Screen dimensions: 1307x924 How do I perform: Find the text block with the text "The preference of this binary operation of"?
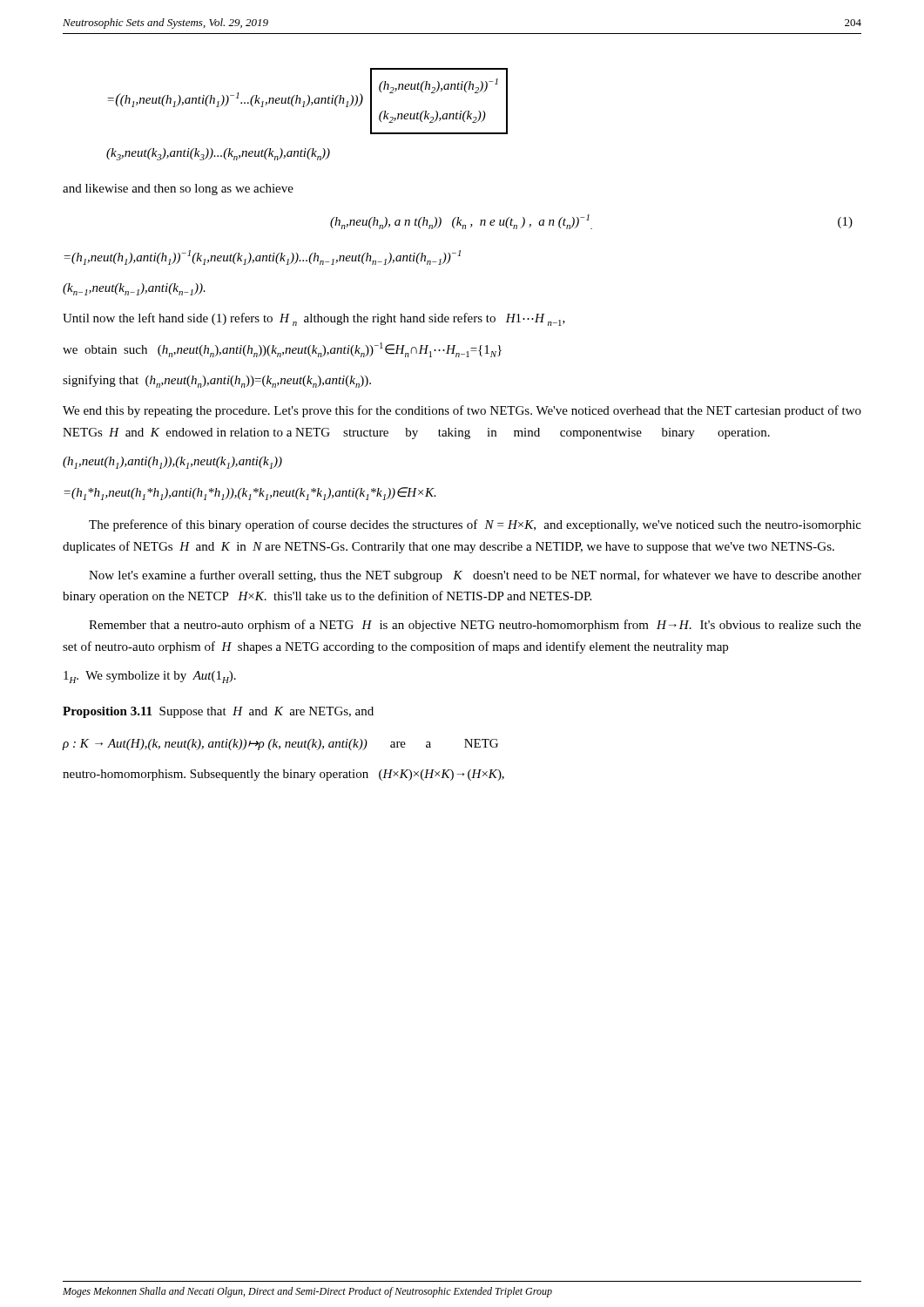coord(462,535)
